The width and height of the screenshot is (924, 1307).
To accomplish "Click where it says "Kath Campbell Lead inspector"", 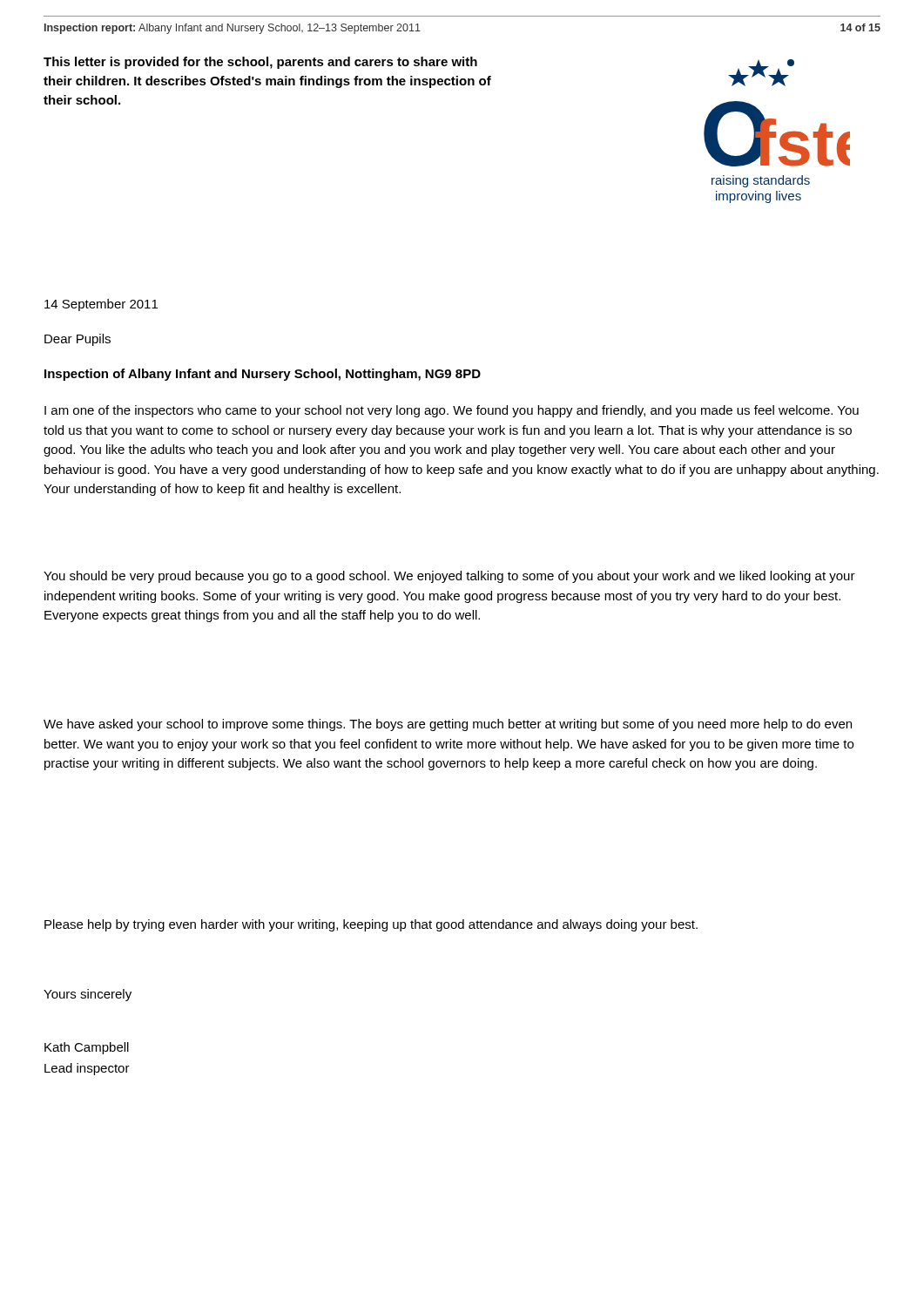I will pos(86,1057).
